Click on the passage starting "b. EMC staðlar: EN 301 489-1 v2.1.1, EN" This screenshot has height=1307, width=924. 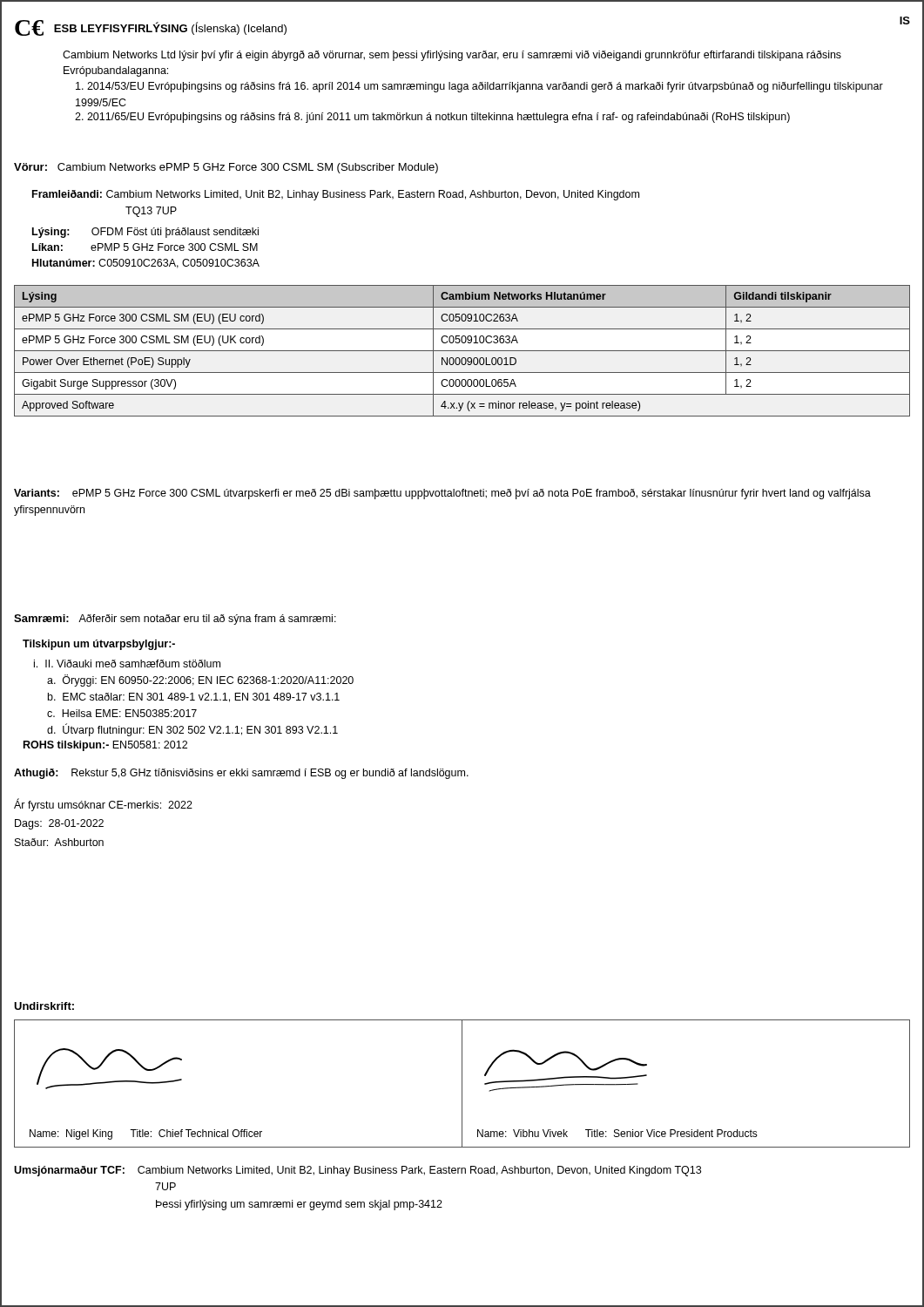(x=193, y=697)
